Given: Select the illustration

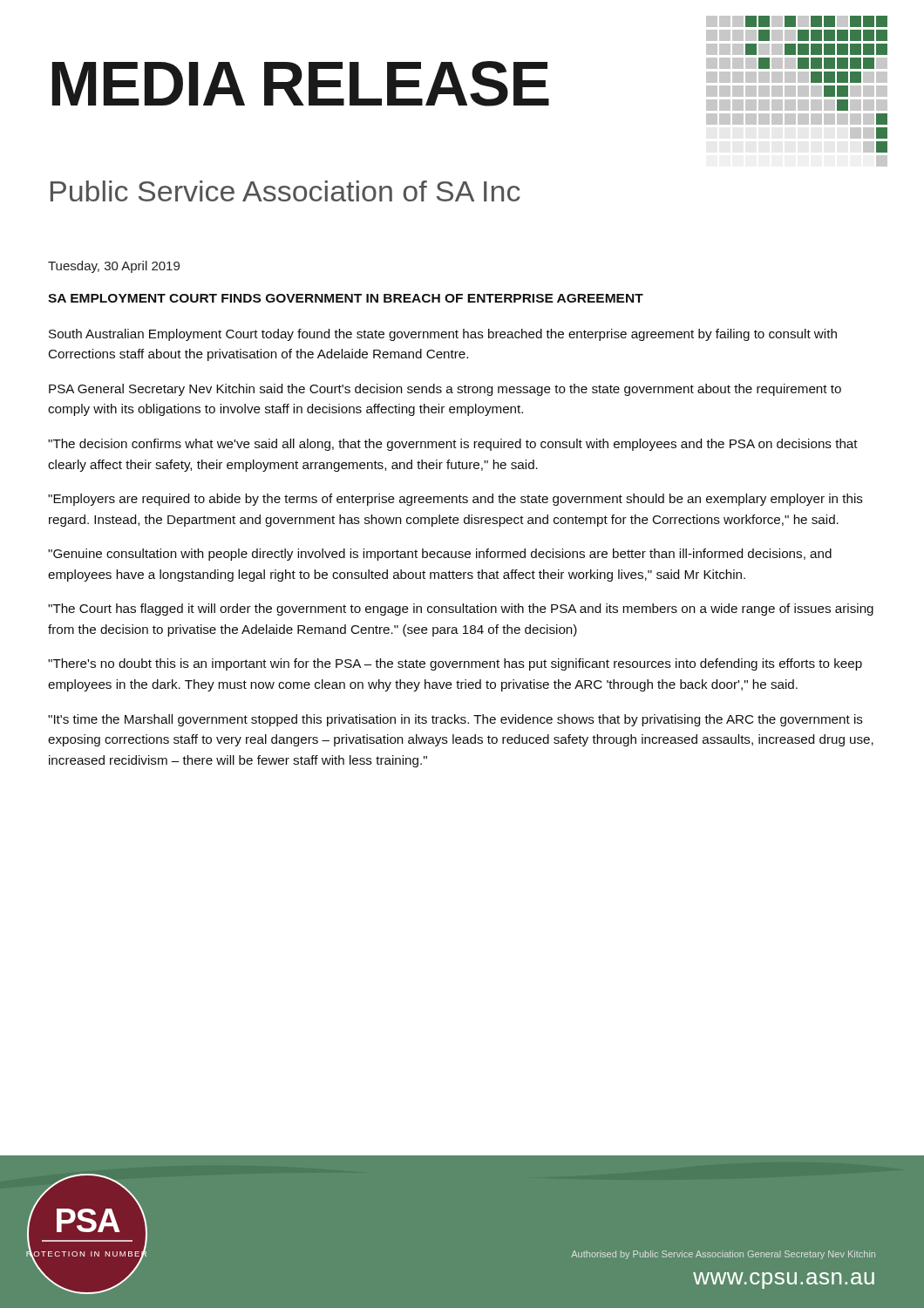Looking at the screenshot, I should tap(802, 96).
